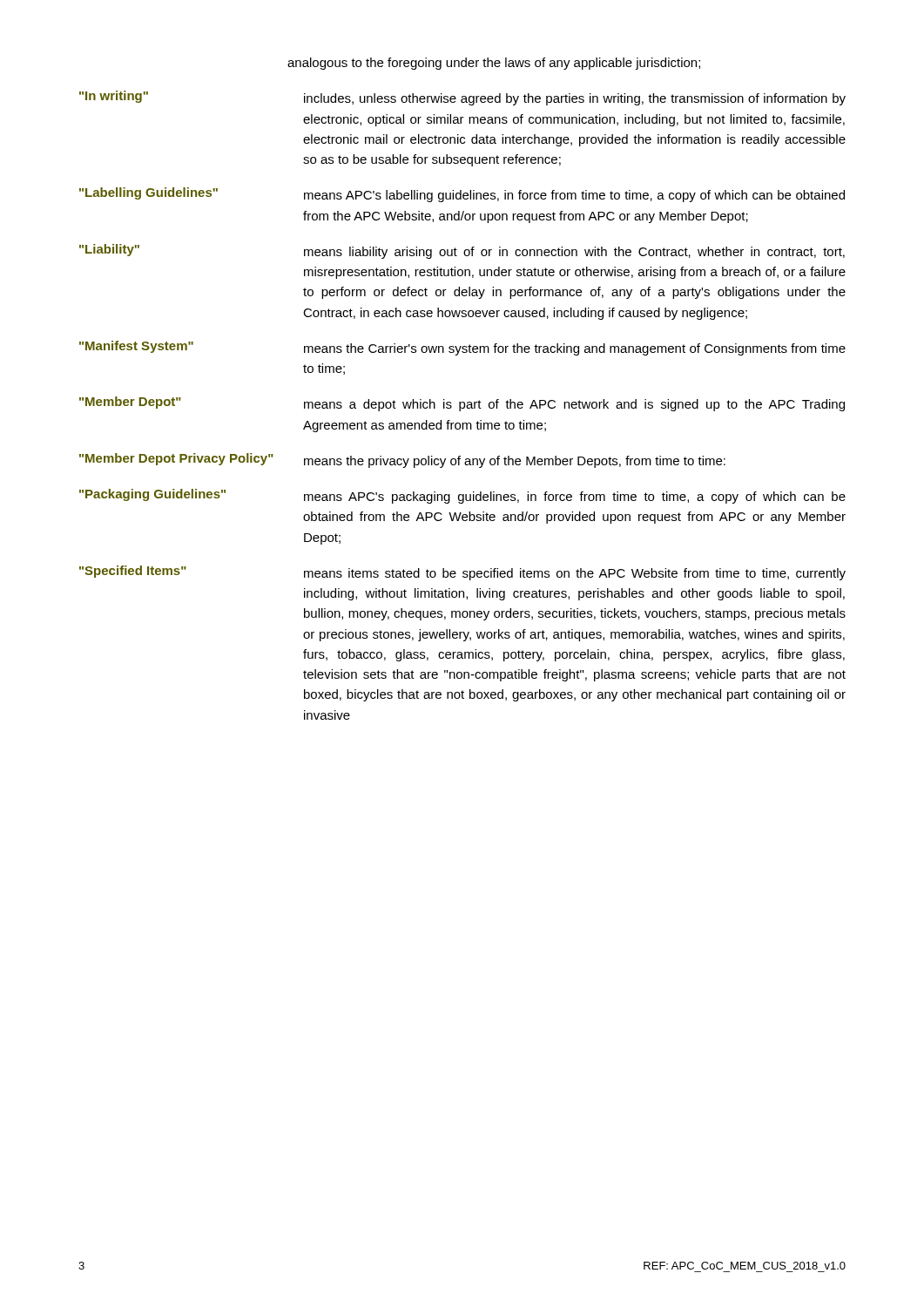This screenshot has width=924, height=1307.
Task: Find the text block starting ""Member Depot" means a depot which"
Action: (462, 414)
